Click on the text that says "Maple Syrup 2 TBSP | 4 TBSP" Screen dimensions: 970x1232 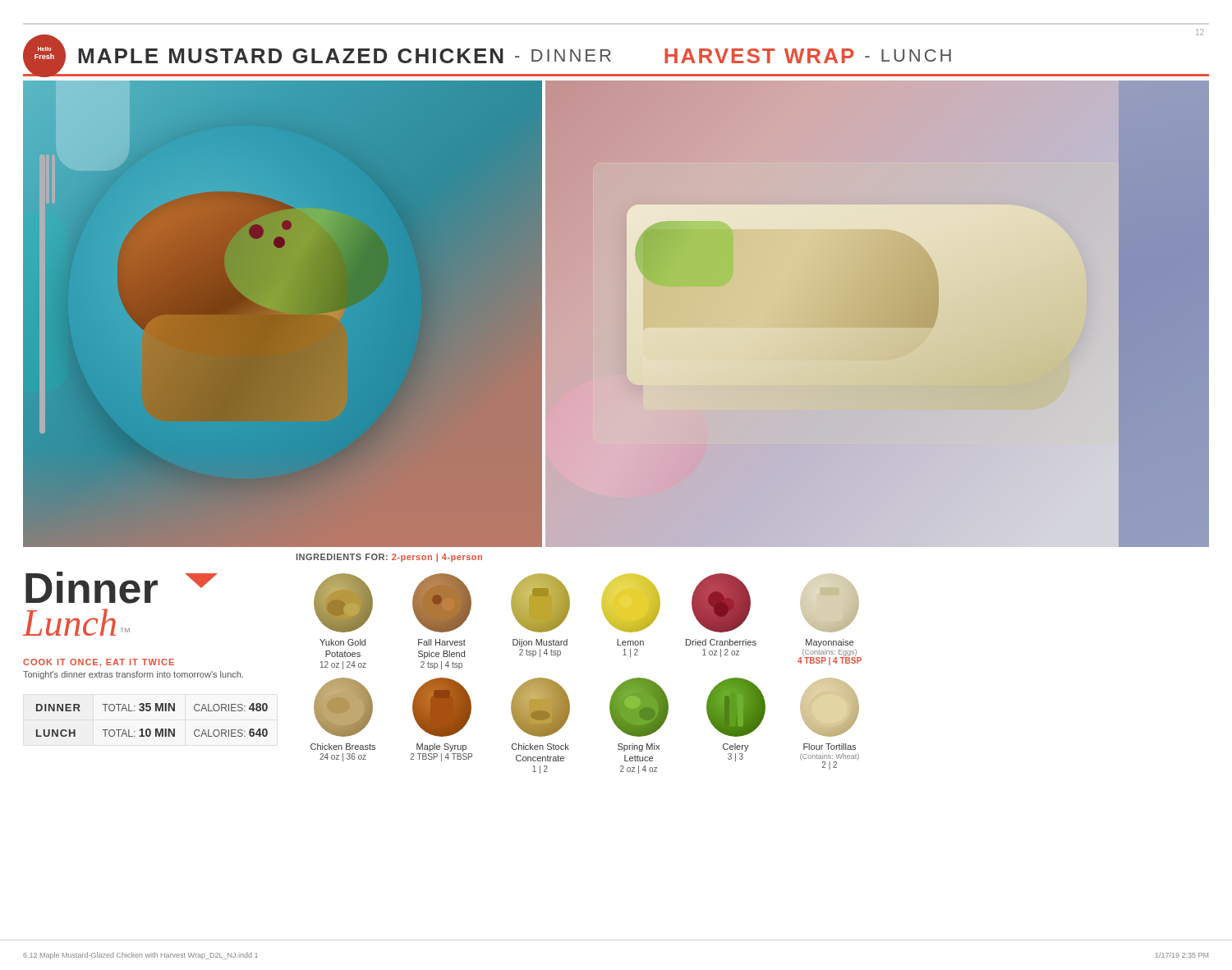coord(441,720)
